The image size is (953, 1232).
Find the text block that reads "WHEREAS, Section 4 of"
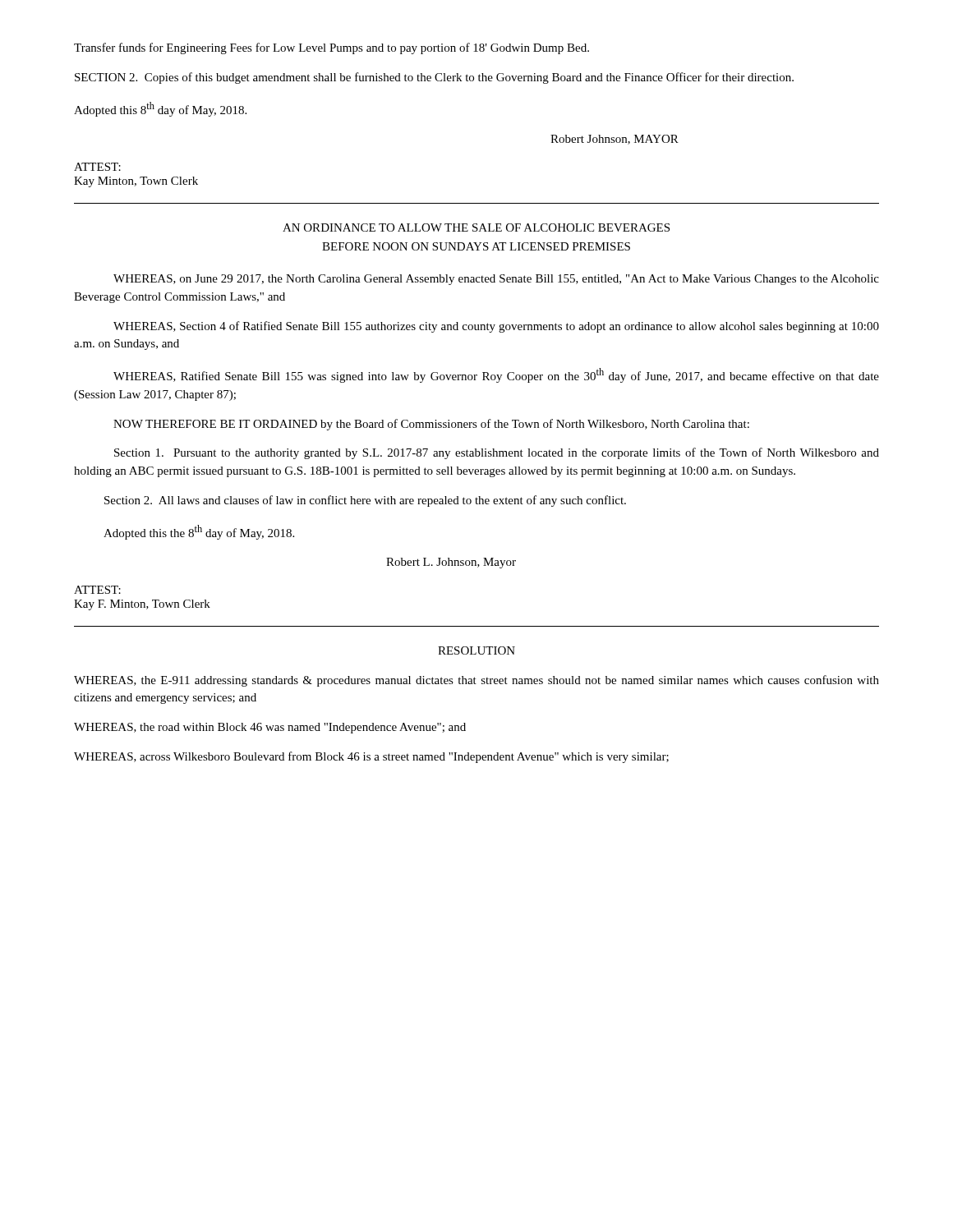click(476, 335)
